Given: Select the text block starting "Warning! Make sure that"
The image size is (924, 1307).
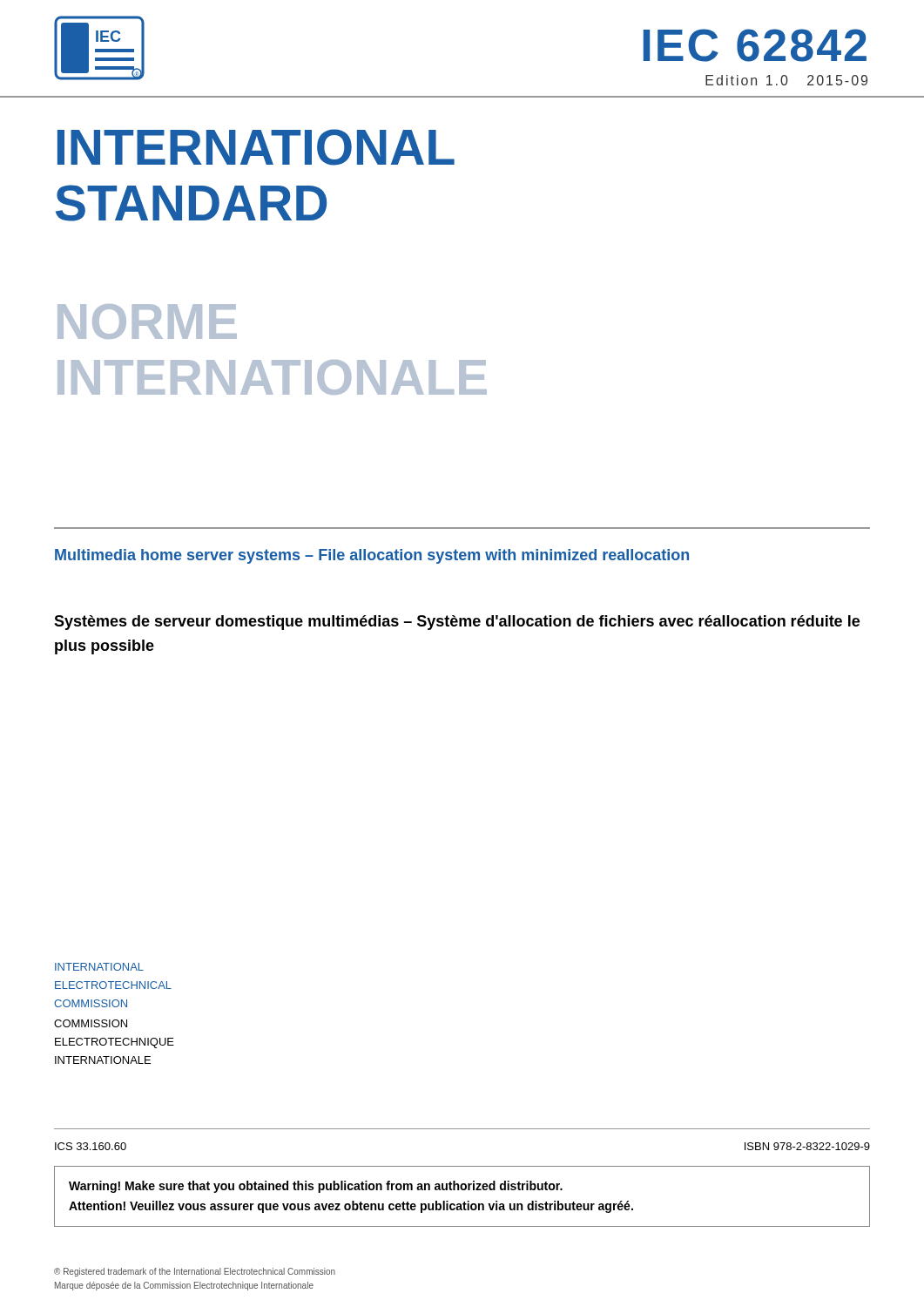Looking at the screenshot, I should pos(351,1196).
